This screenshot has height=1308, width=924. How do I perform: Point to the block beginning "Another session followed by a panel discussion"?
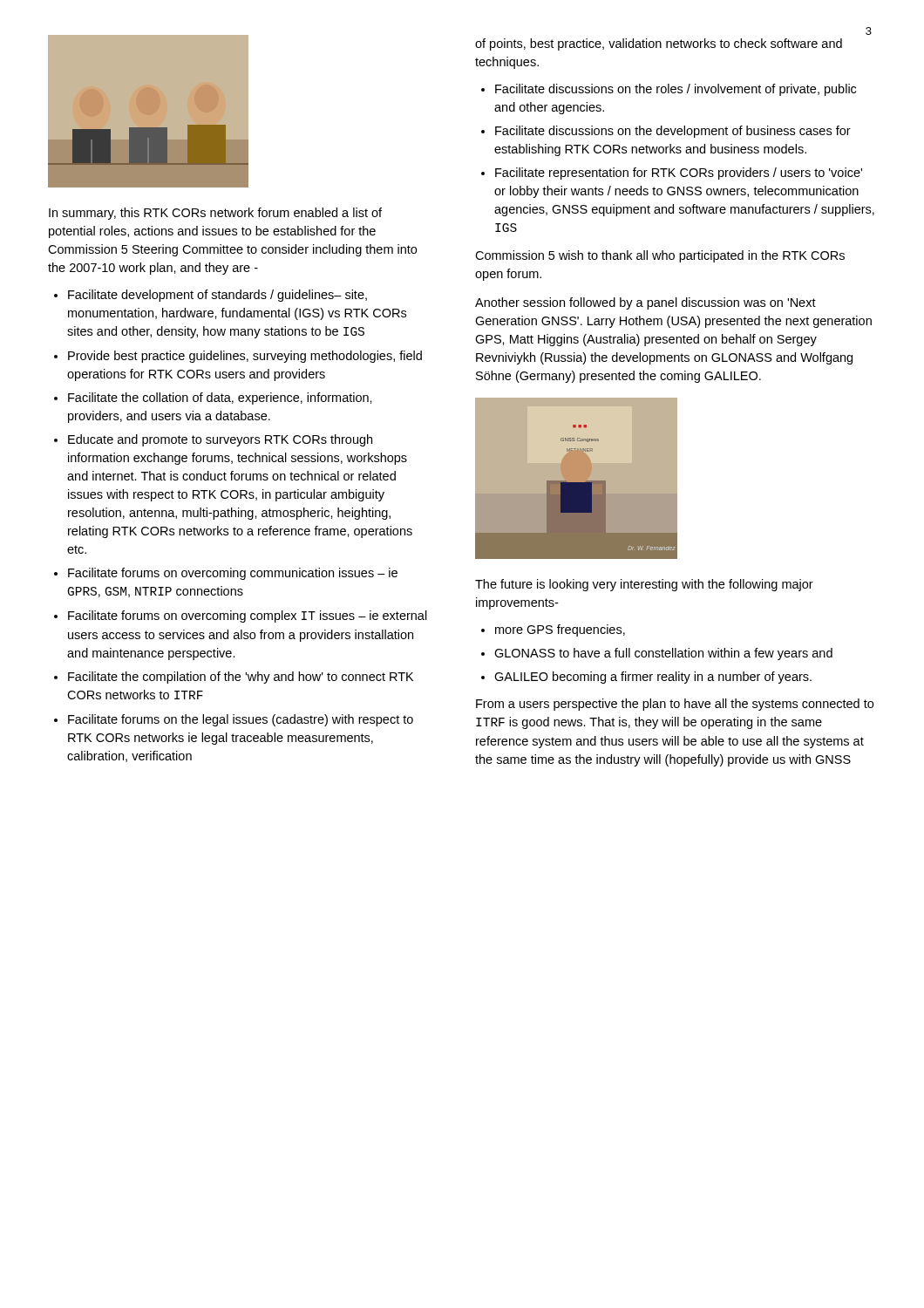(x=674, y=339)
